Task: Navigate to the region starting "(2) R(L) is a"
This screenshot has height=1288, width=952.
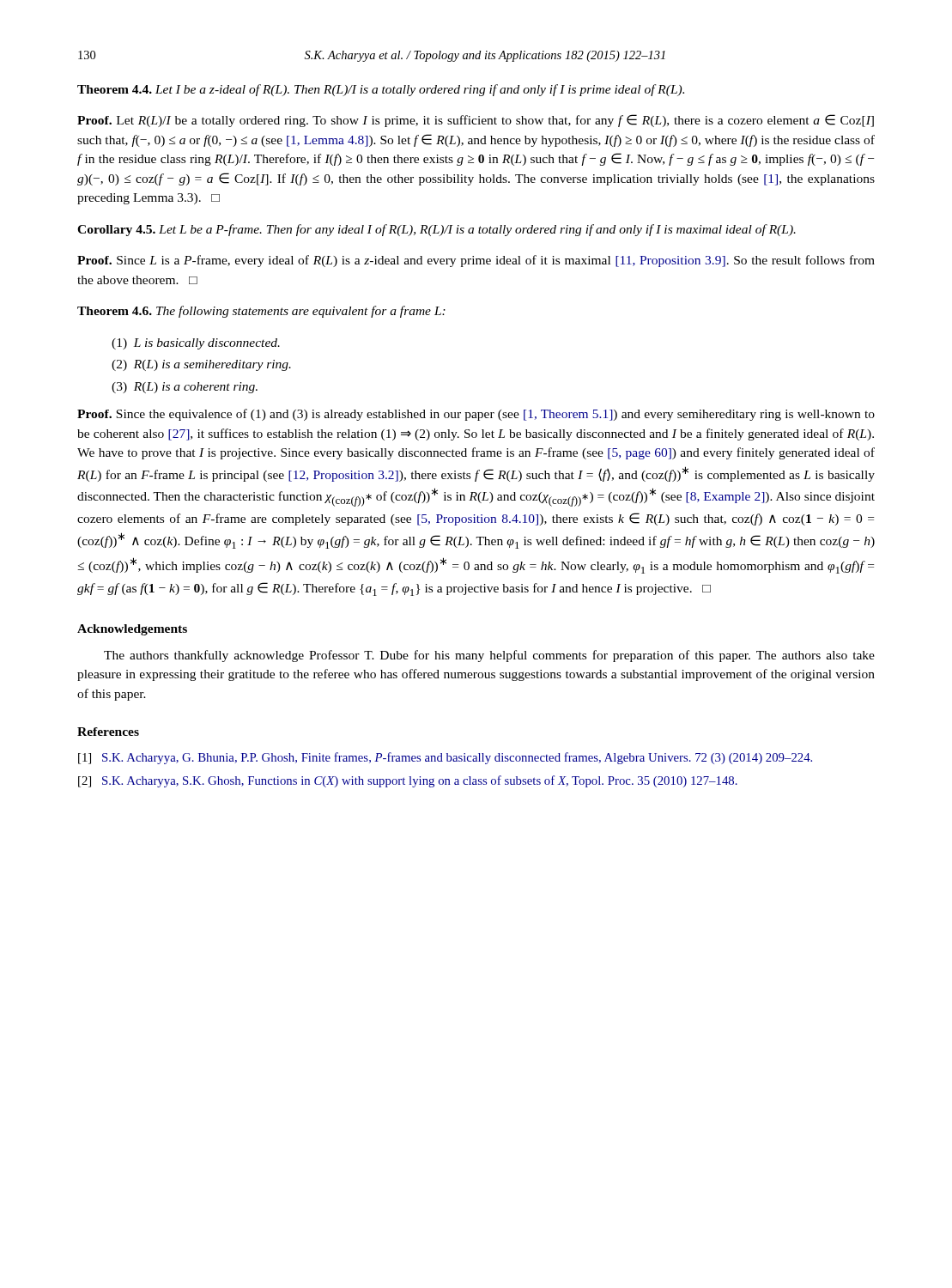Action: pyautogui.click(x=201, y=365)
